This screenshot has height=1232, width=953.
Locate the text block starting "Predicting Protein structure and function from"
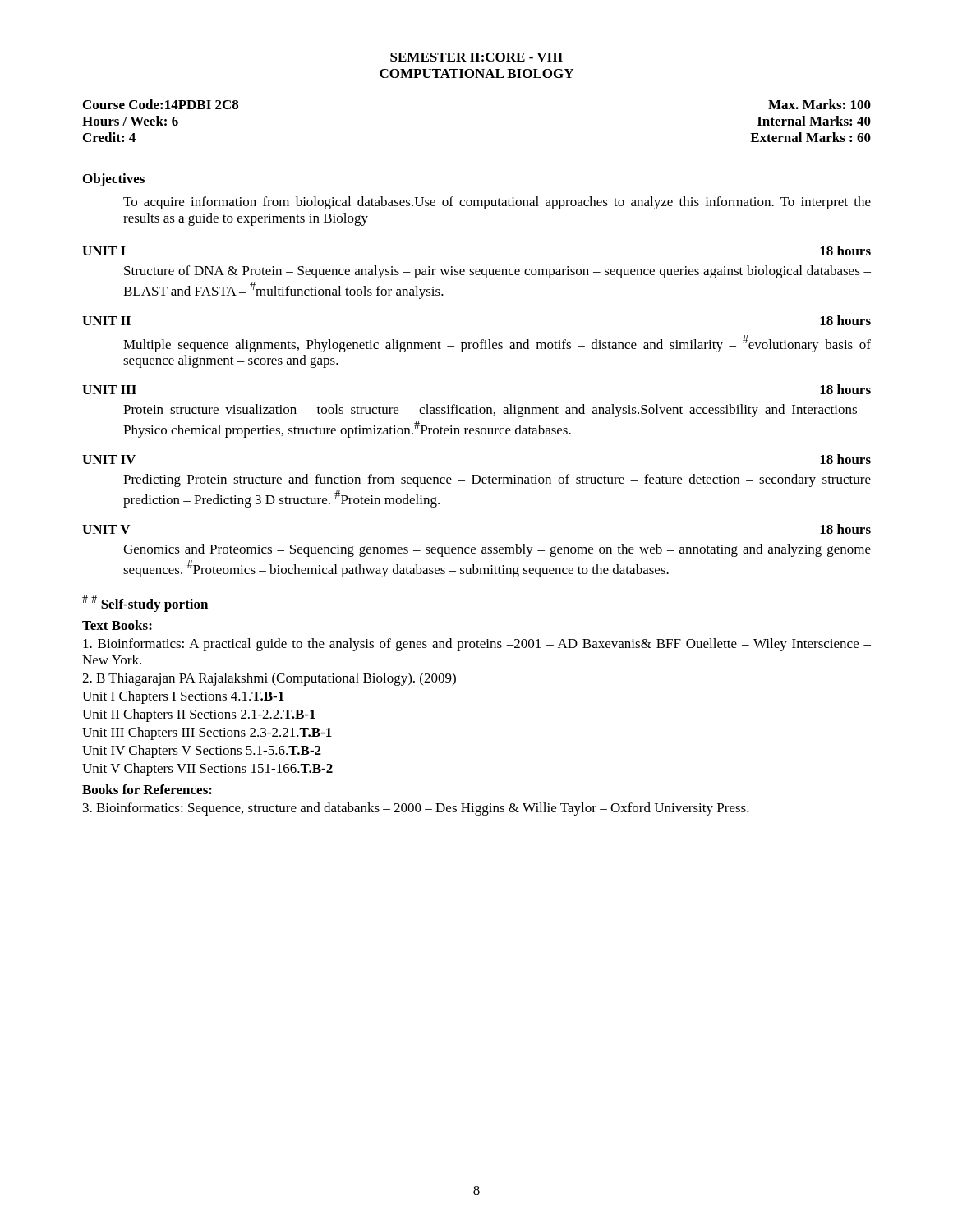[497, 489]
